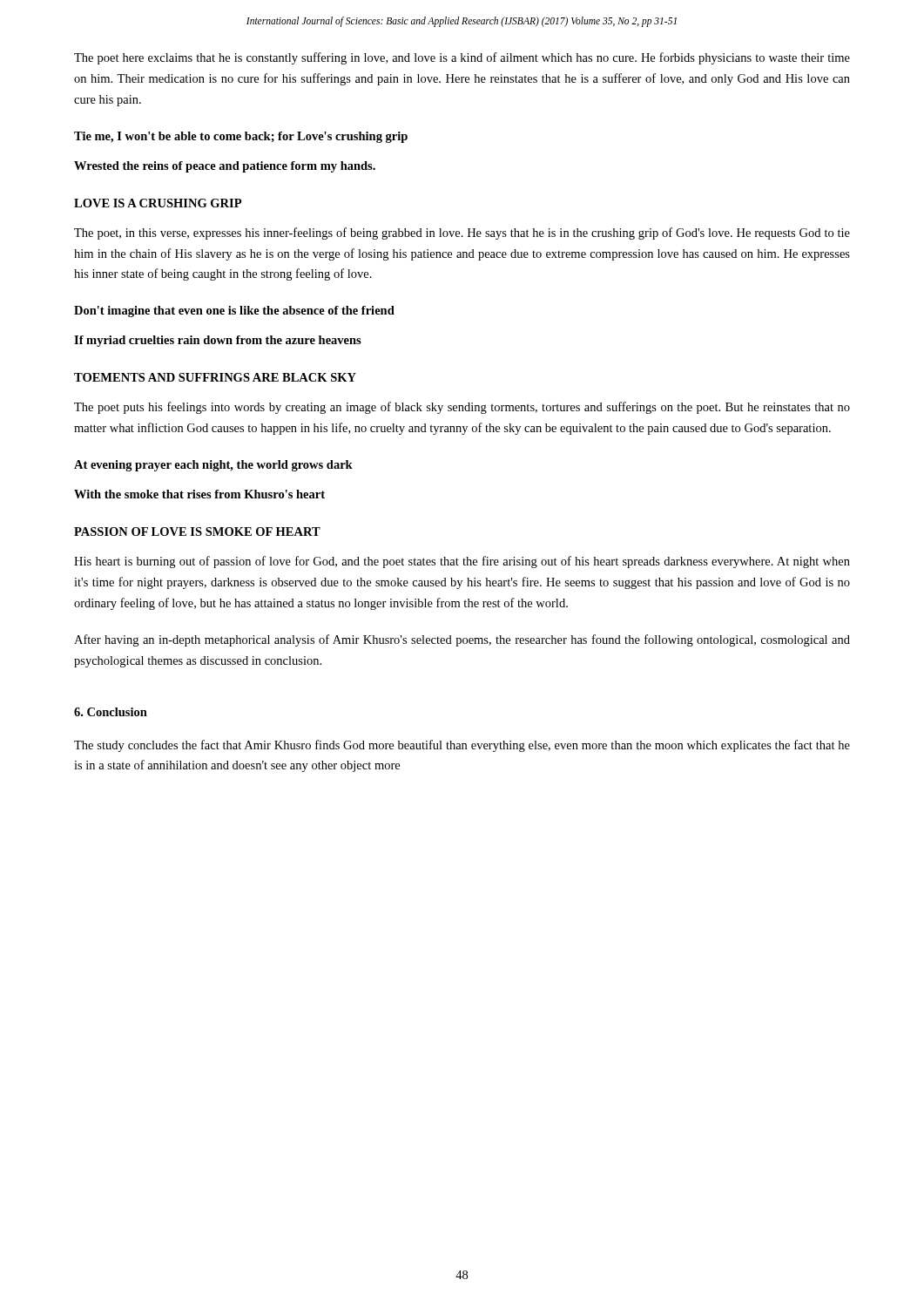Locate the passage starting "At evening prayer each night, the world grows"
The width and height of the screenshot is (924, 1307).
click(213, 464)
